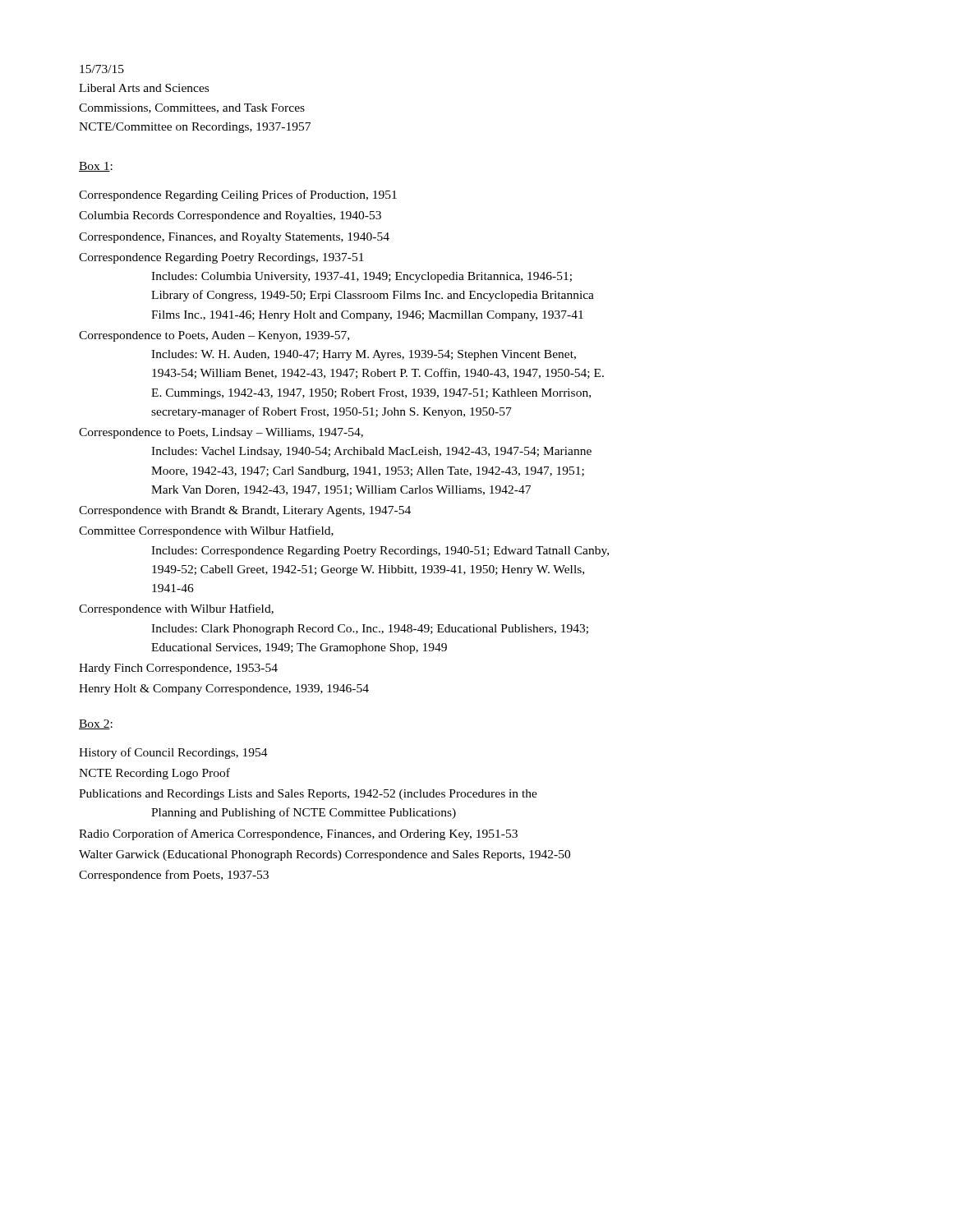
Task: Click on the block starting "Correspondence Regarding Poetry Recordings,"
Action: pos(436,286)
